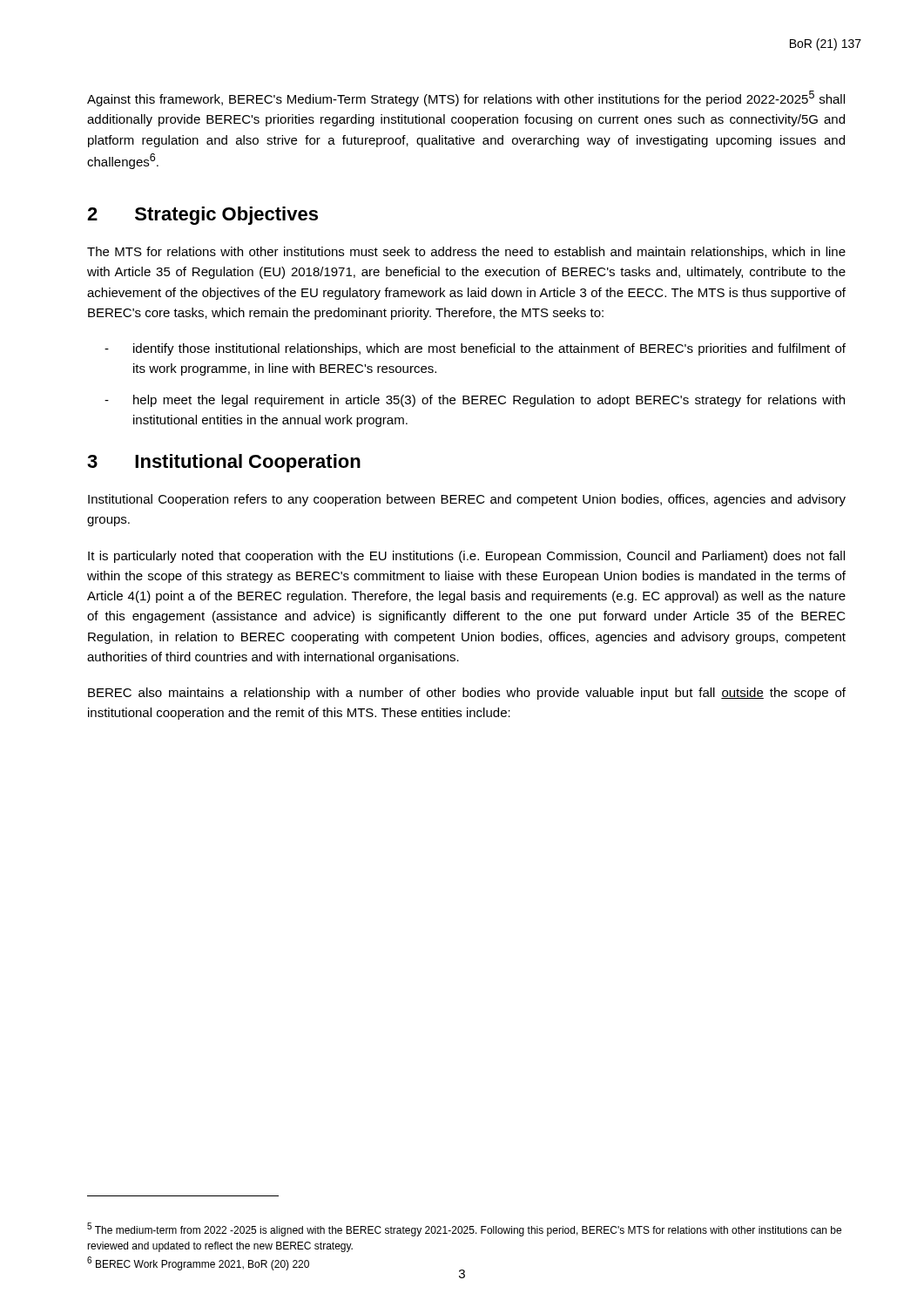The height and width of the screenshot is (1307, 924).
Task: Find the section header with the text "2 Strategic Objectives"
Action: tap(203, 214)
